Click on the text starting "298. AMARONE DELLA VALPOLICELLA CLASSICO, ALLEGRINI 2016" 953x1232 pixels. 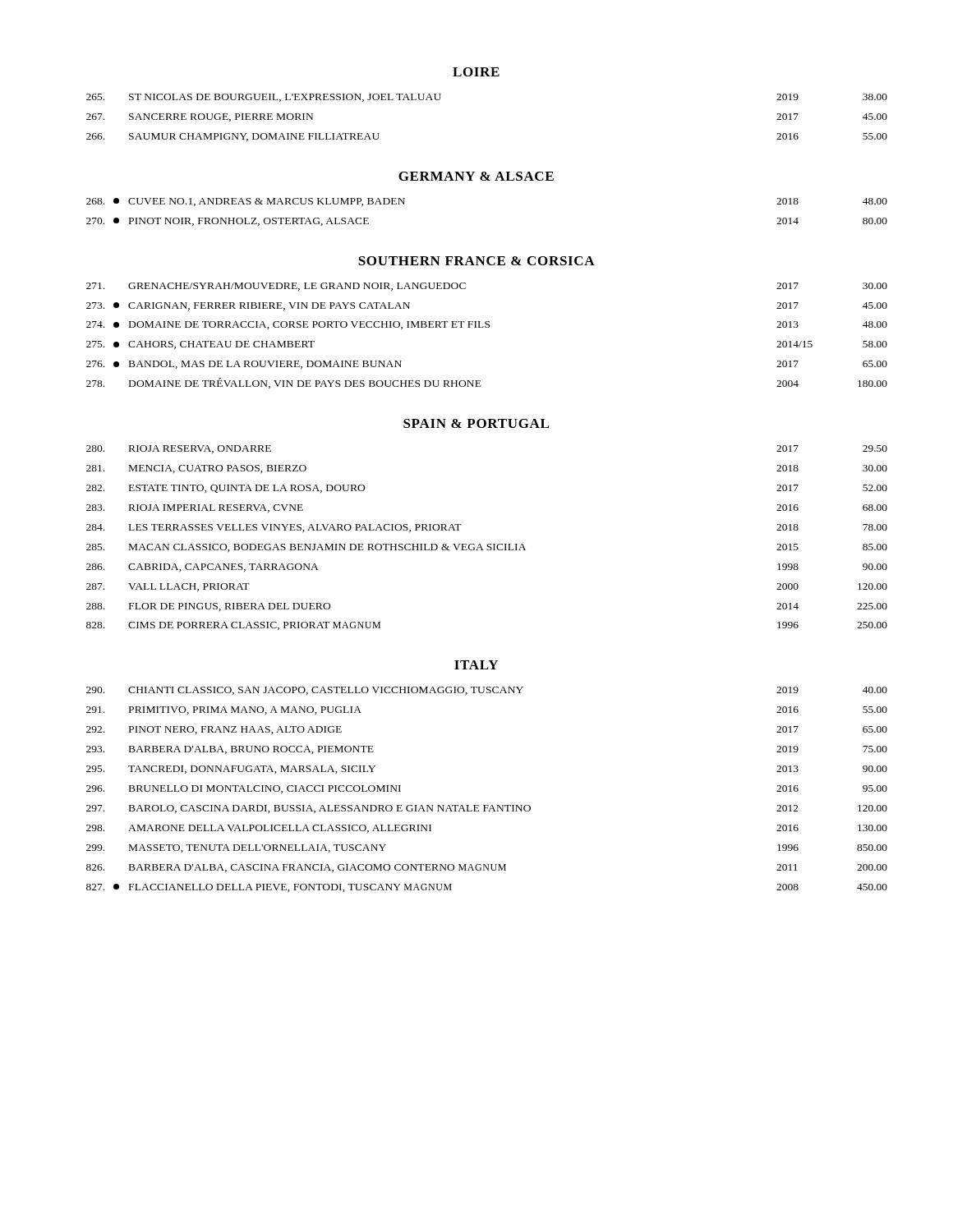pyautogui.click(x=95, y=828)
